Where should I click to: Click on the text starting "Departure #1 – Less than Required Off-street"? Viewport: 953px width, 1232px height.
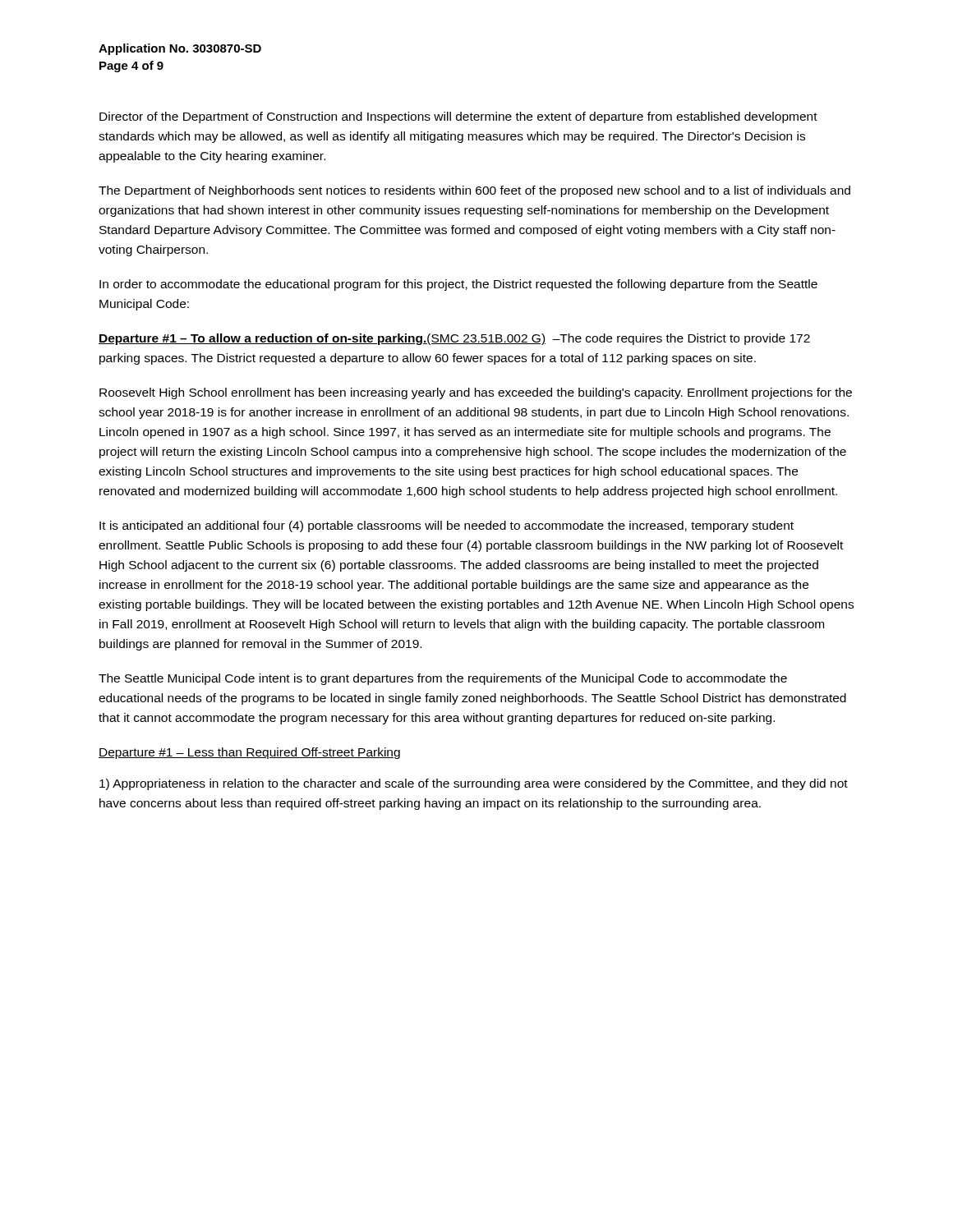coord(250,752)
